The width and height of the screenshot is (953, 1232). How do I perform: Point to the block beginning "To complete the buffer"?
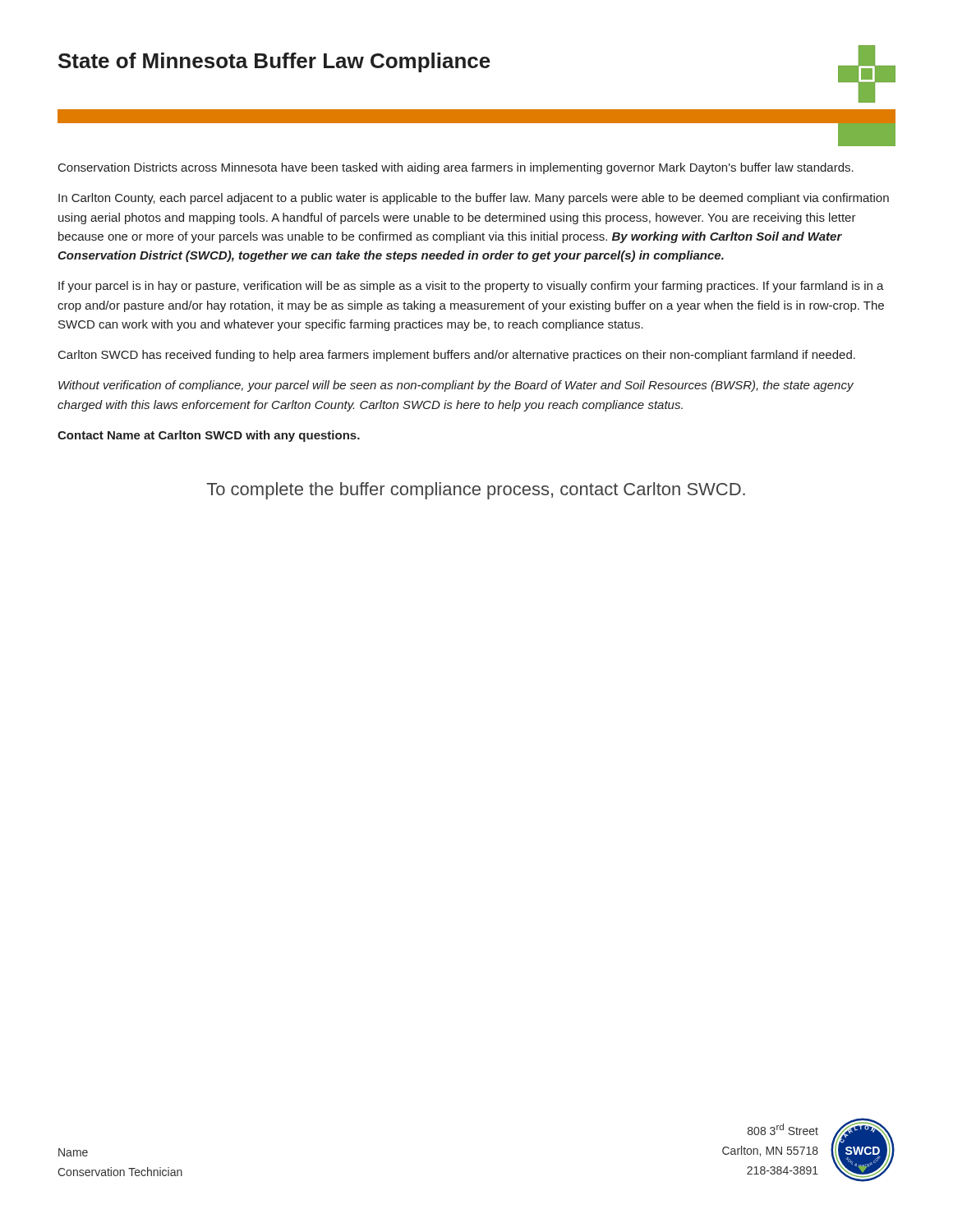point(476,489)
